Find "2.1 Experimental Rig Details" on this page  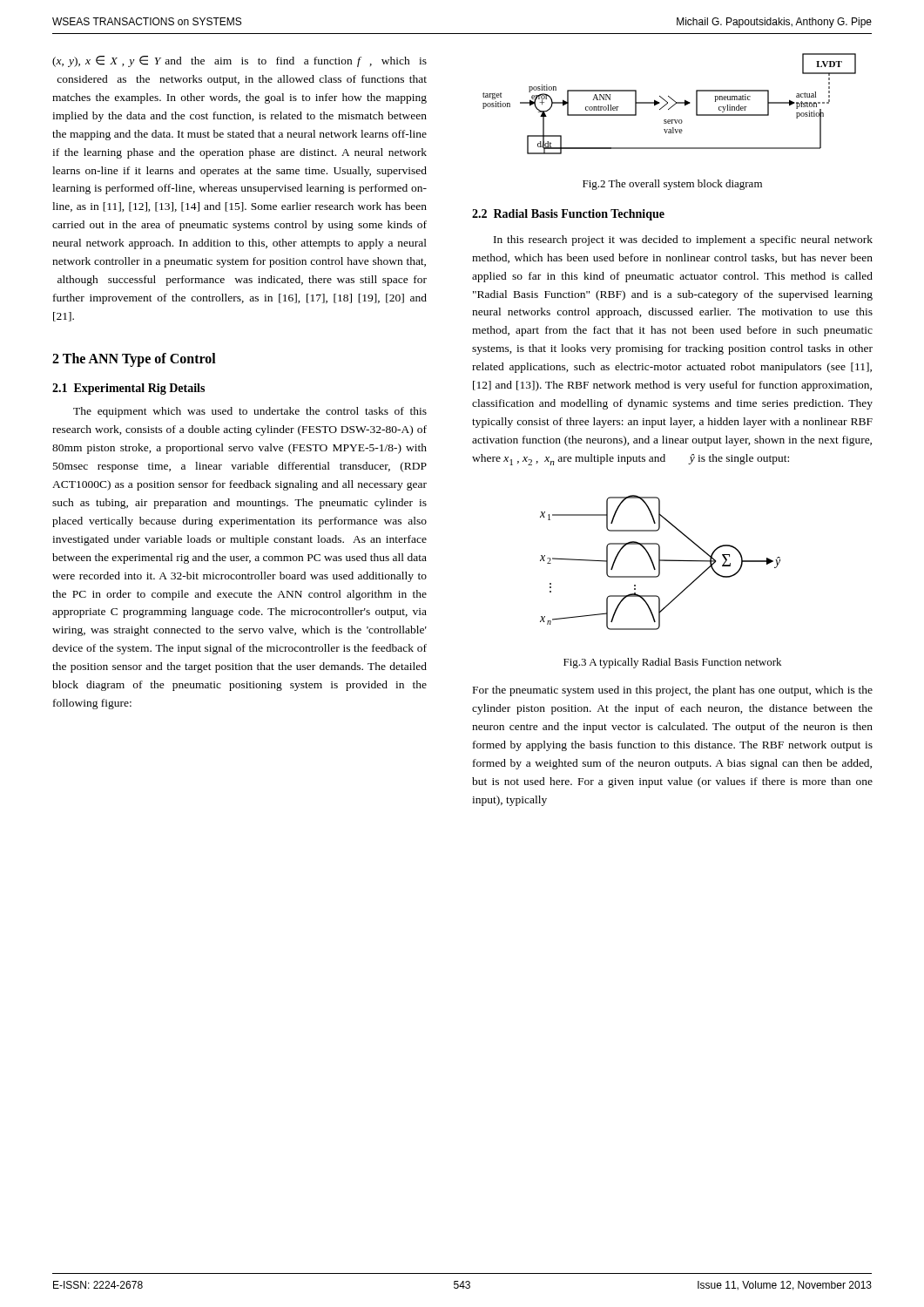[129, 388]
